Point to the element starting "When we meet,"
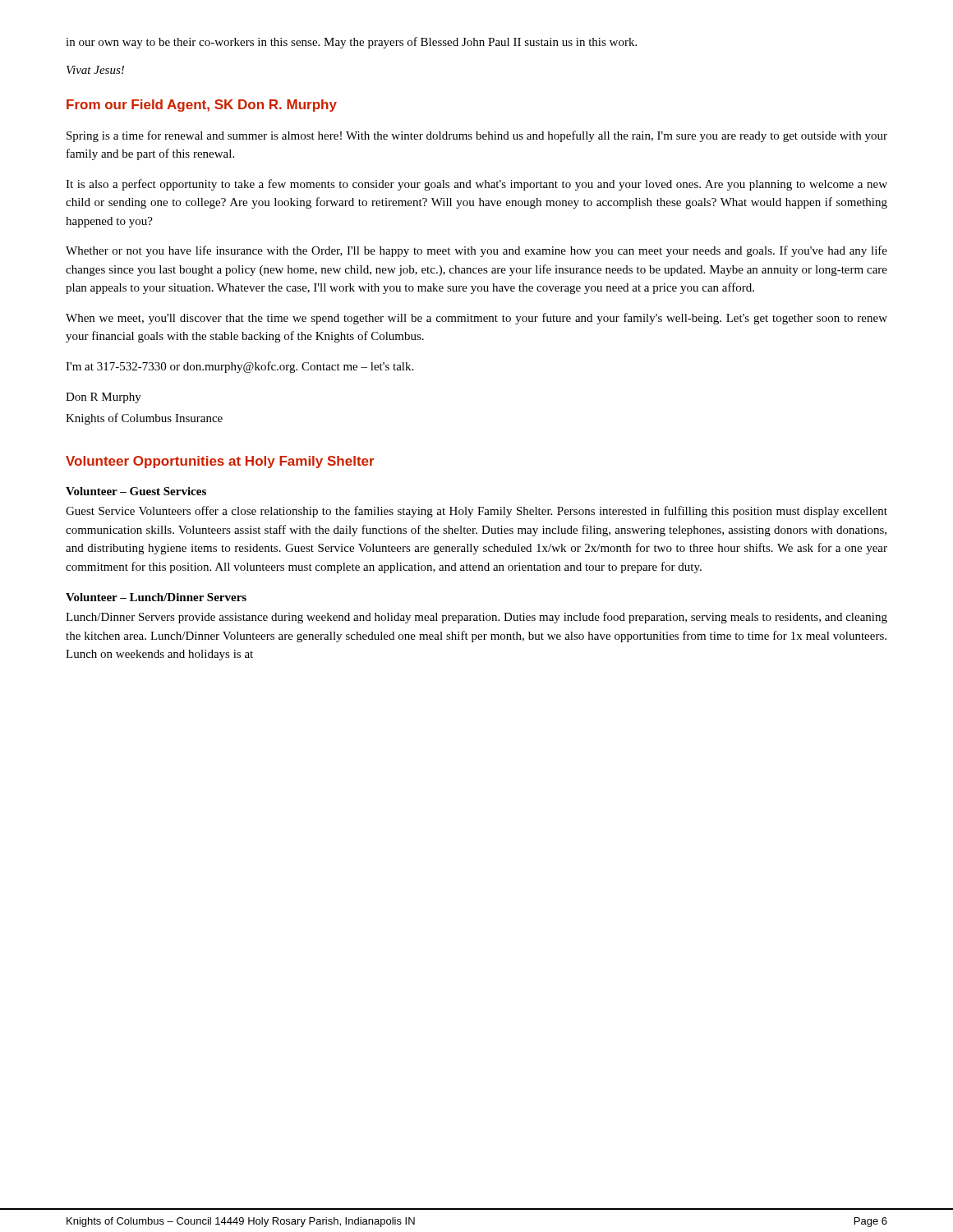Image resolution: width=953 pixels, height=1232 pixels. 476,327
